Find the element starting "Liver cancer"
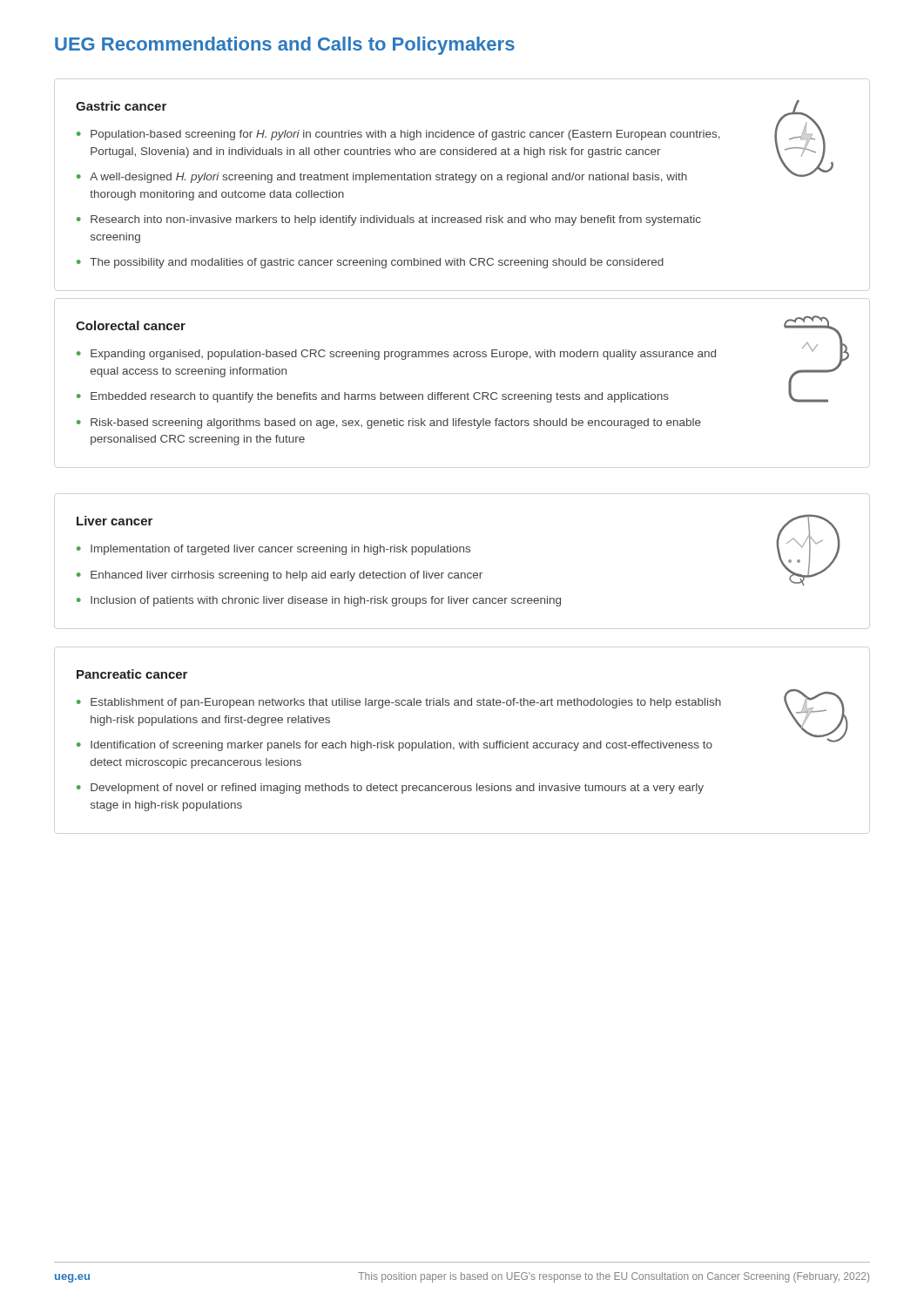The image size is (924, 1307). coord(114,521)
